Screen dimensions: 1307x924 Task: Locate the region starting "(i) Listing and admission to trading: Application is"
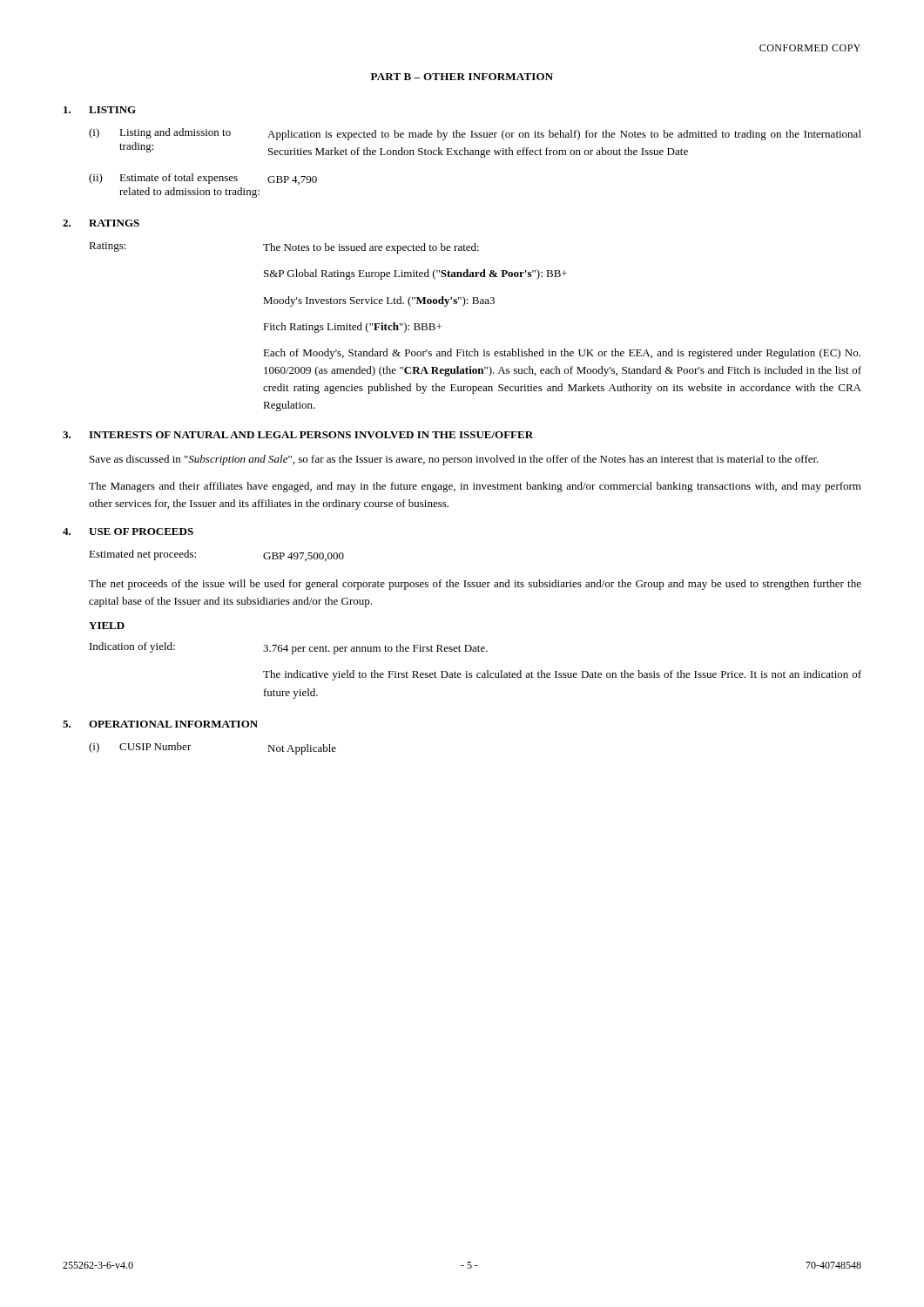(475, 143)
